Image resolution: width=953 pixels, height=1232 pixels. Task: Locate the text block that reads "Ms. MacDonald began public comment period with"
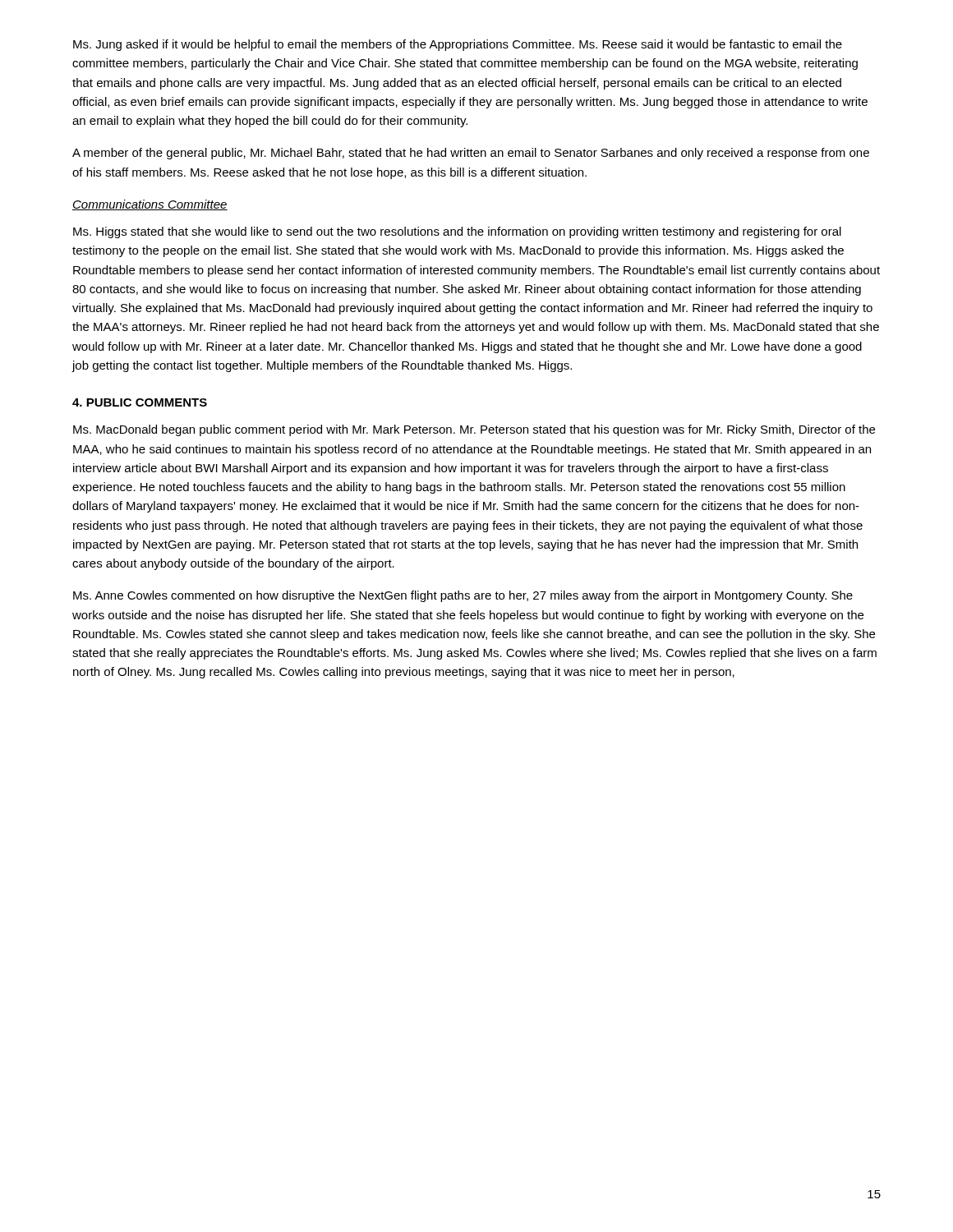(476, 496)
